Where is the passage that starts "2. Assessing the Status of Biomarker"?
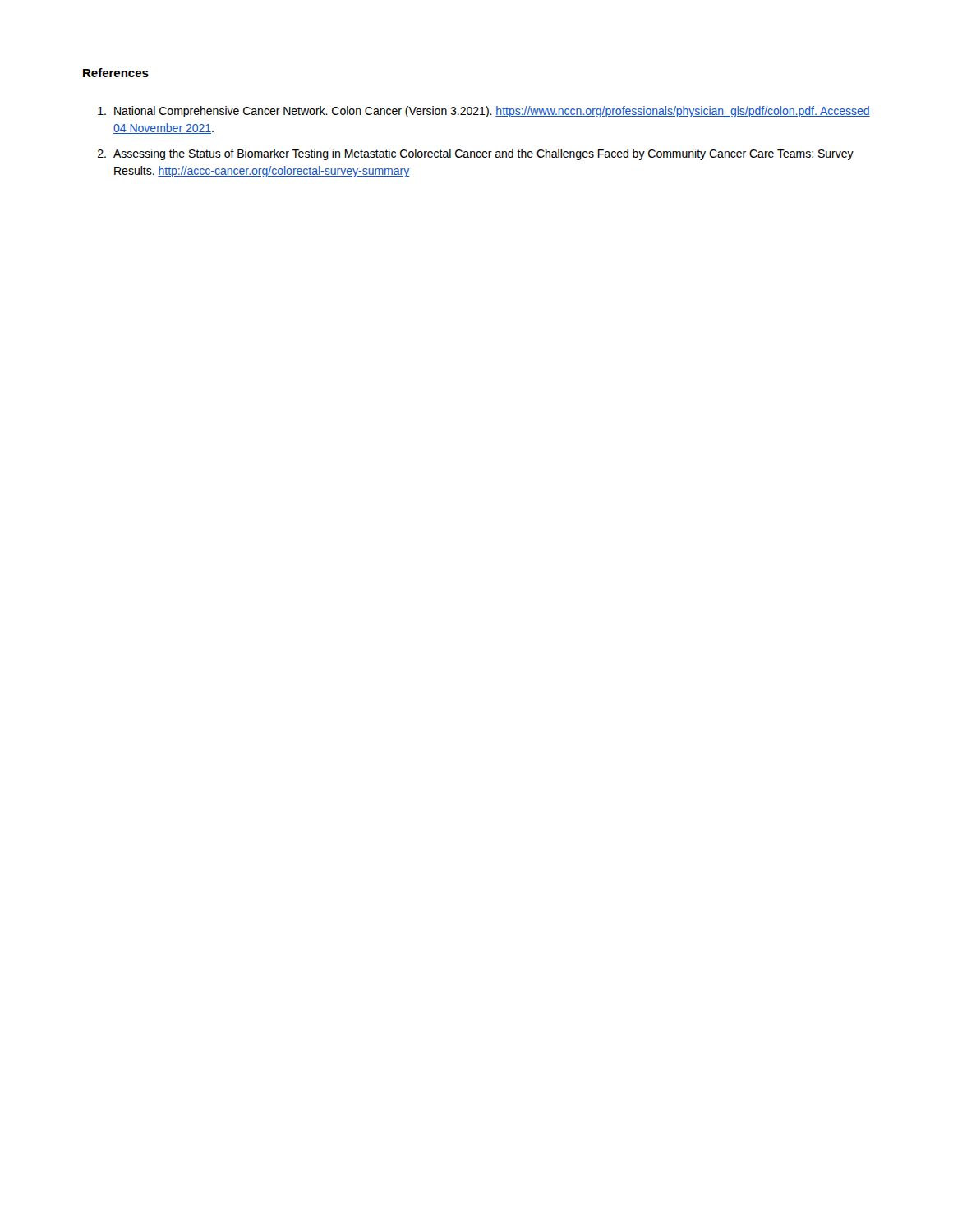The height and width of the screenshot is (1232, 953). 476,163
